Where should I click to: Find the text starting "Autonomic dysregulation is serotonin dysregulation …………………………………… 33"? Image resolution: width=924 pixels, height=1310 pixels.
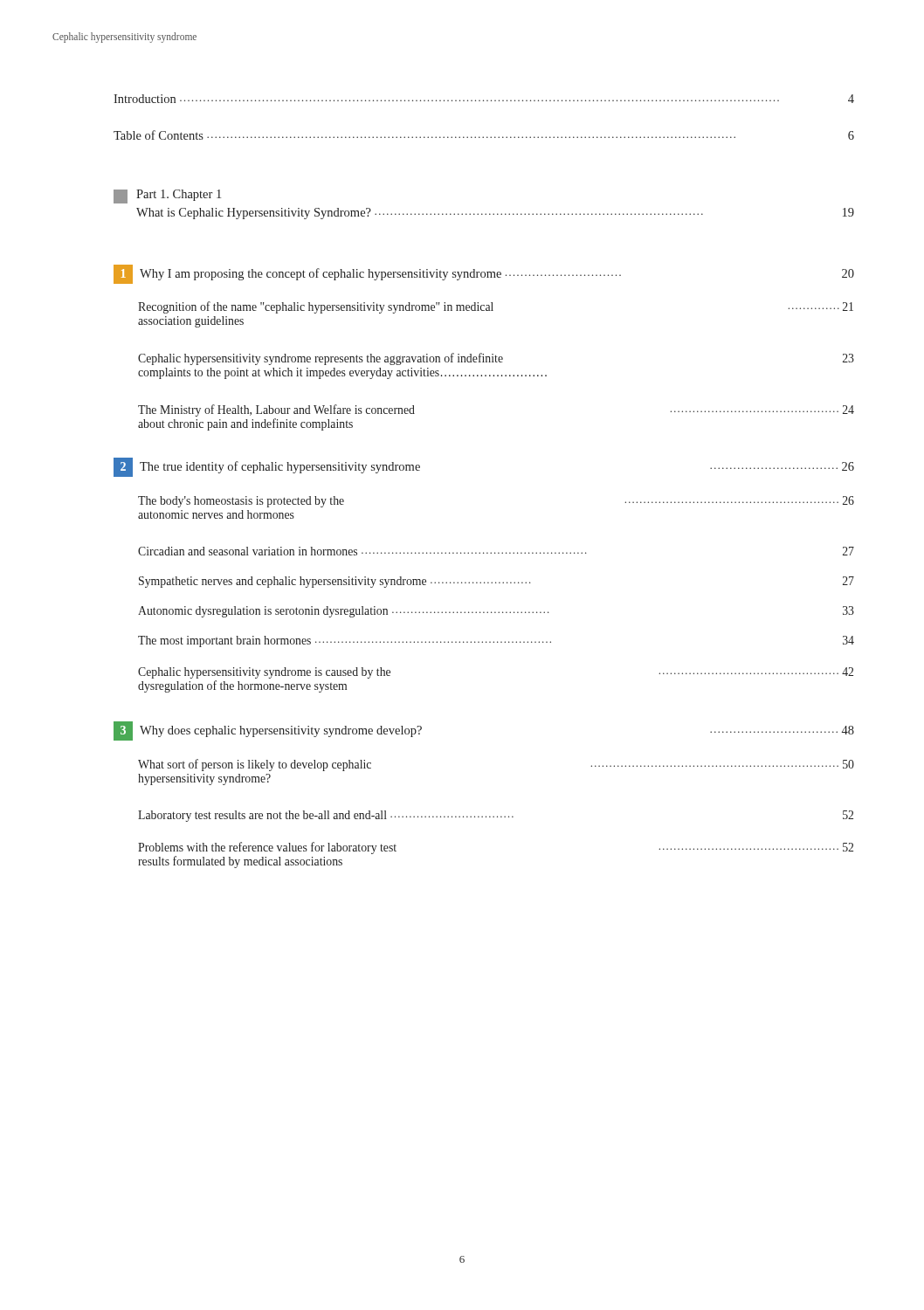[496, 611]
